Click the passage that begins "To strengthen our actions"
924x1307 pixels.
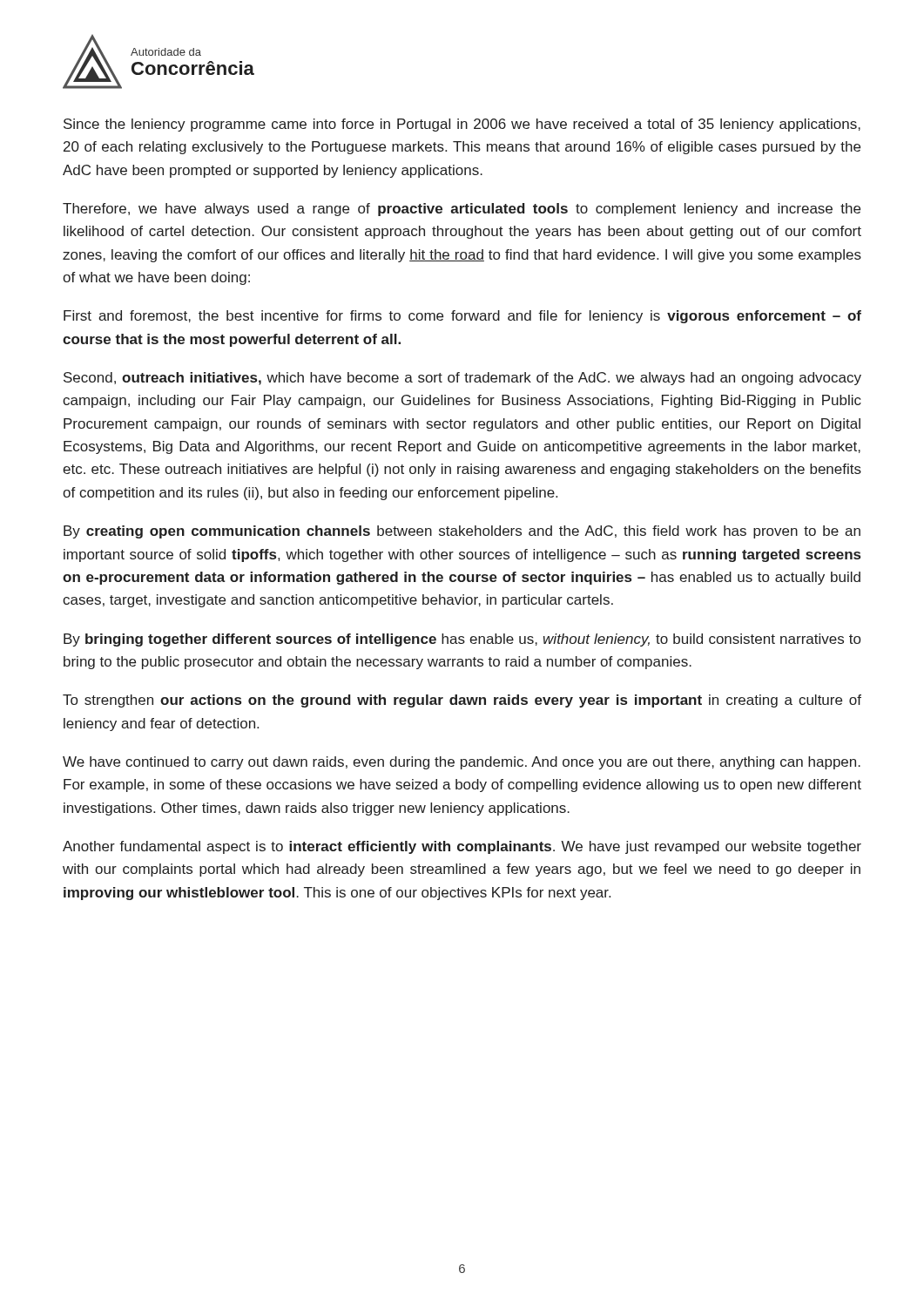[462, 712]
